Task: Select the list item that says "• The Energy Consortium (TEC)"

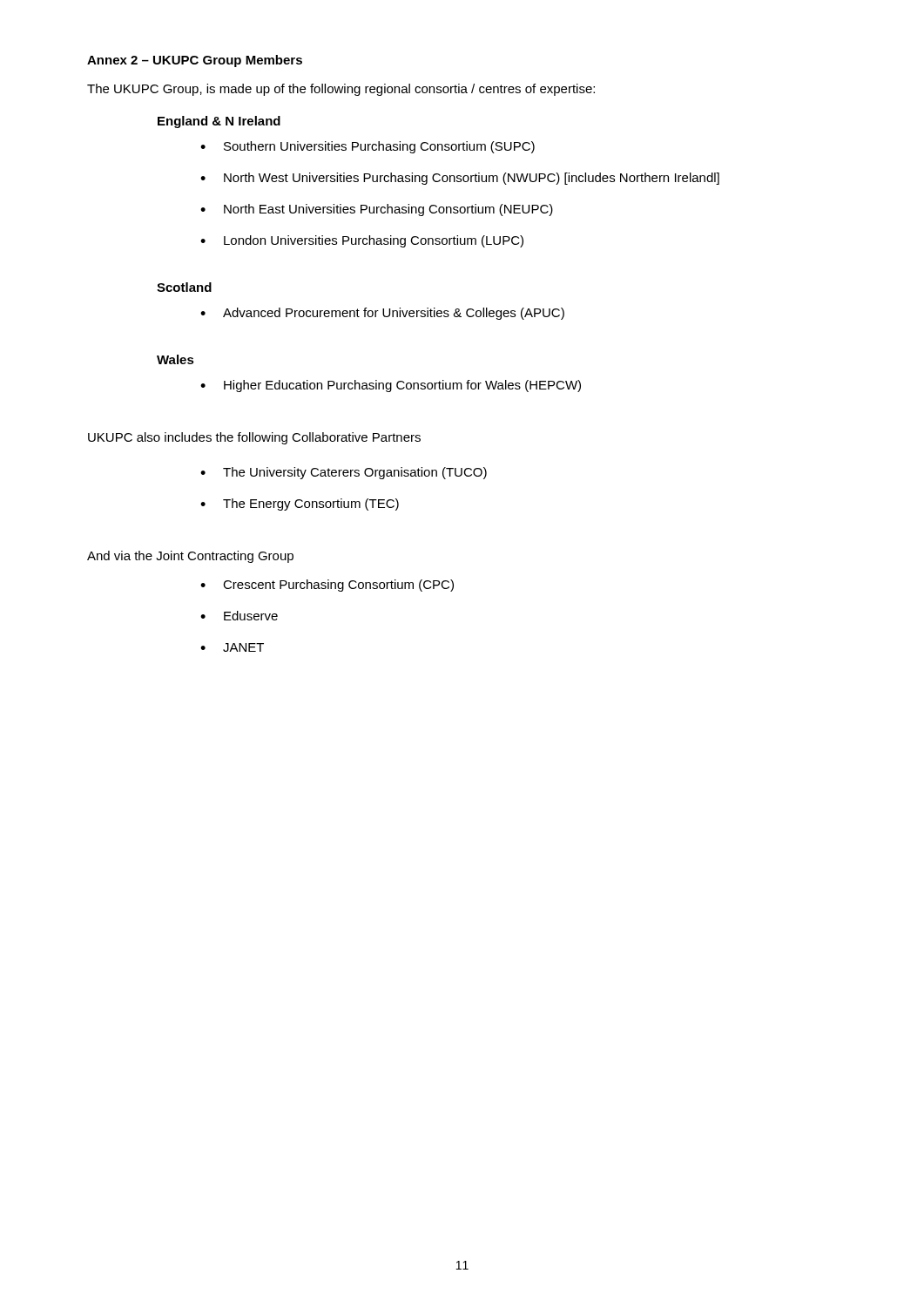Action: (300, 505)
